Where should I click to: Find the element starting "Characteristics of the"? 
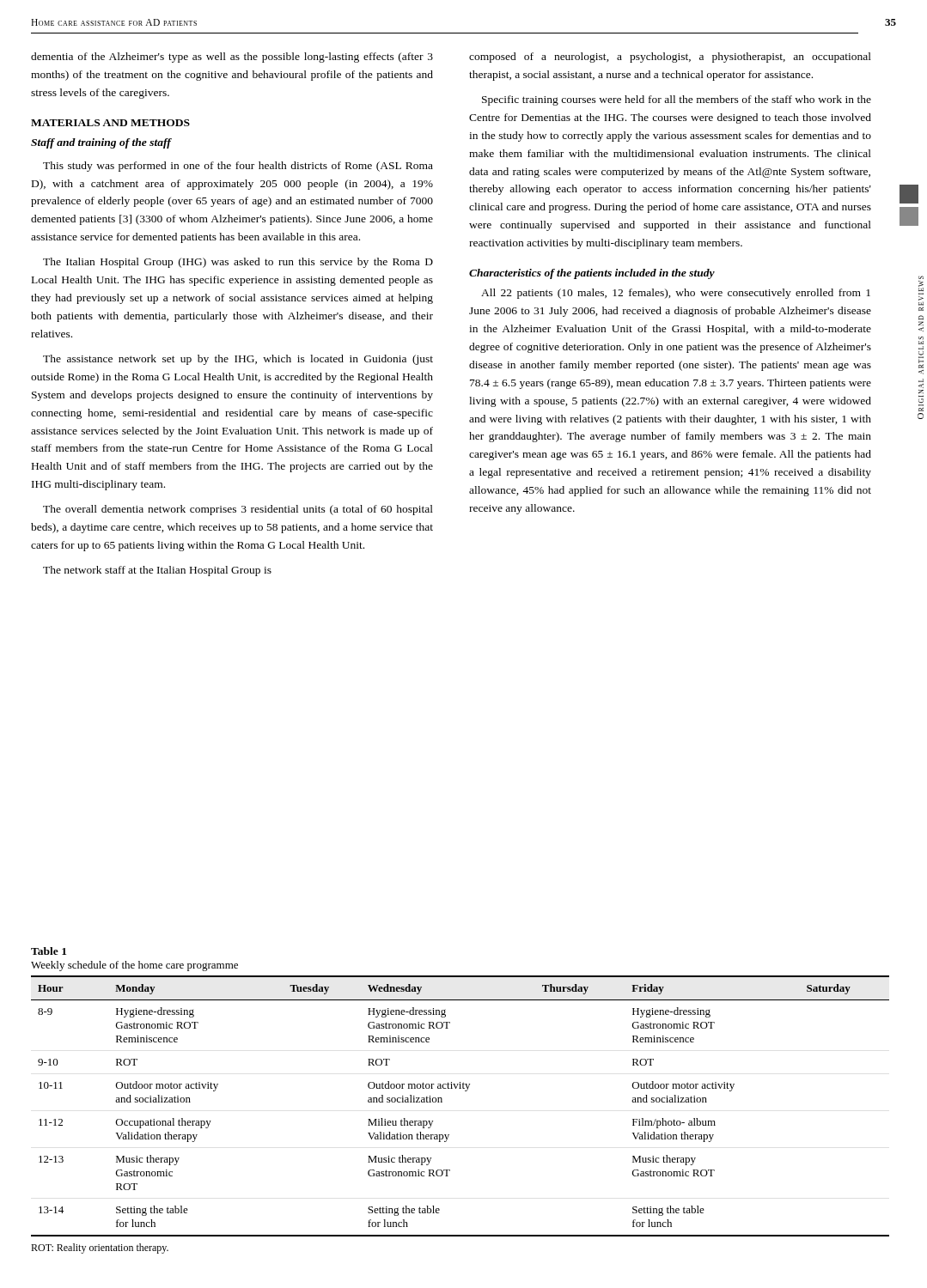pyautogui.click(x=670, y=274)
